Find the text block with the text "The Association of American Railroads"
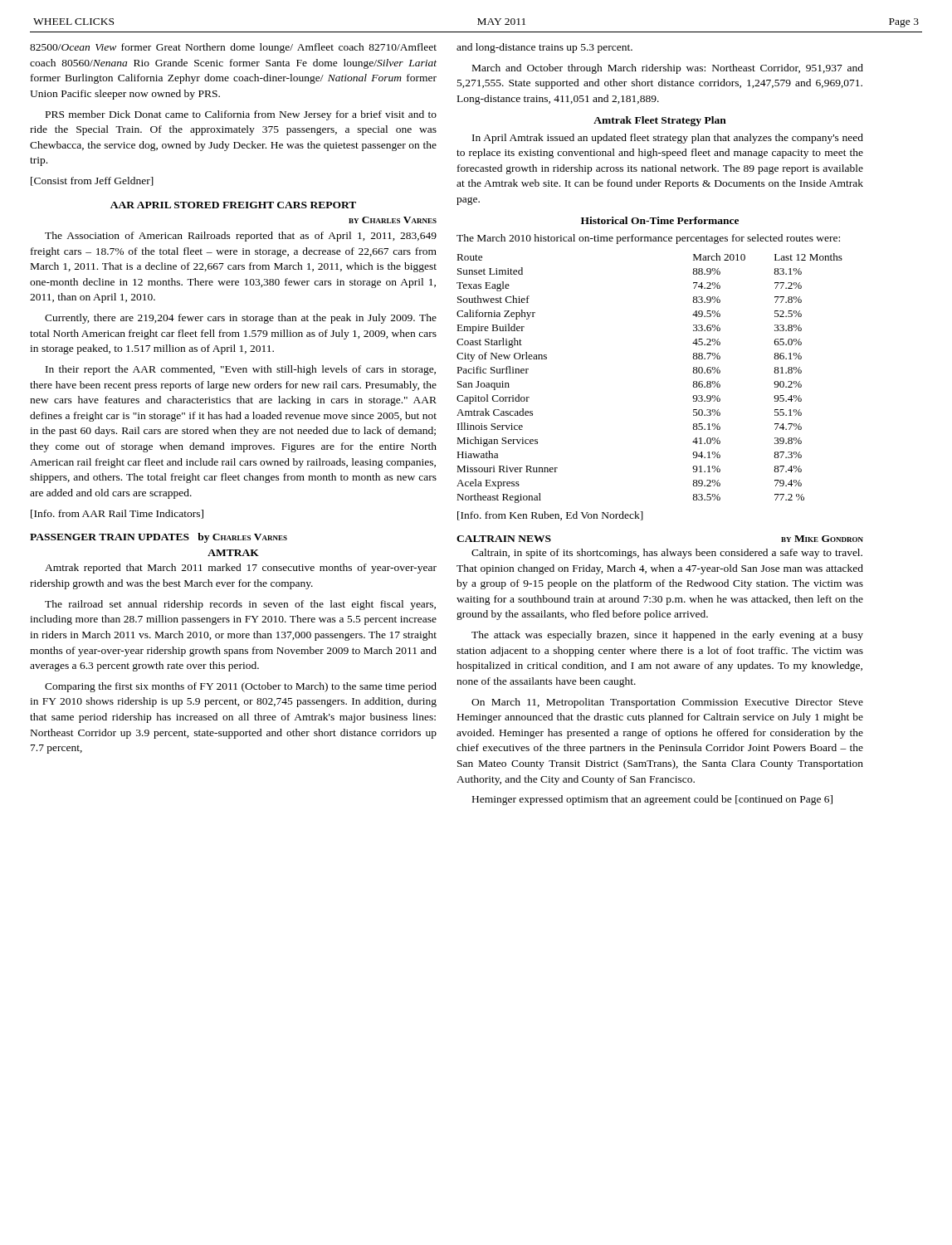 pos(233,267)
